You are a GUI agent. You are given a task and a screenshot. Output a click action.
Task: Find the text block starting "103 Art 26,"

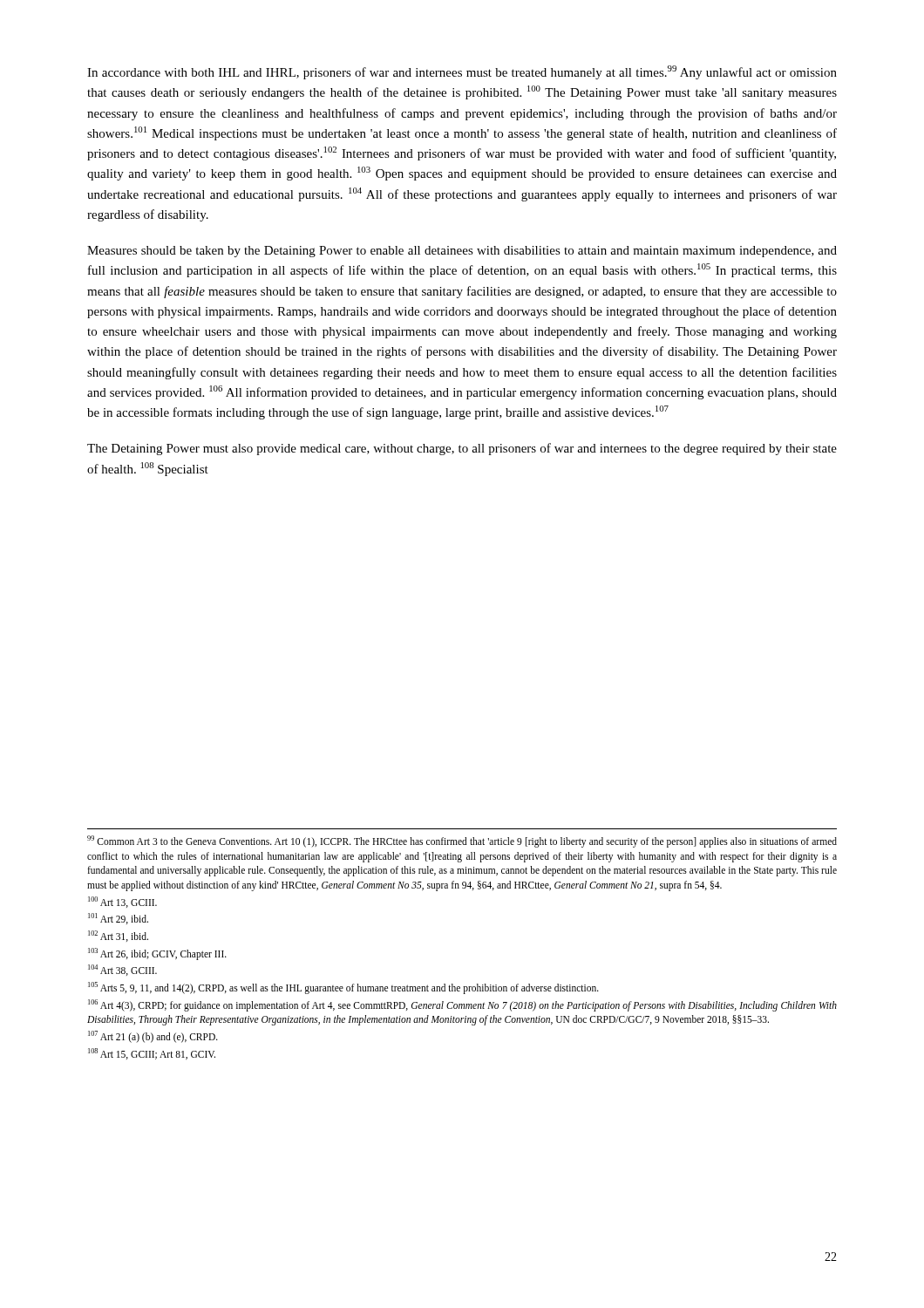[157, 953]
